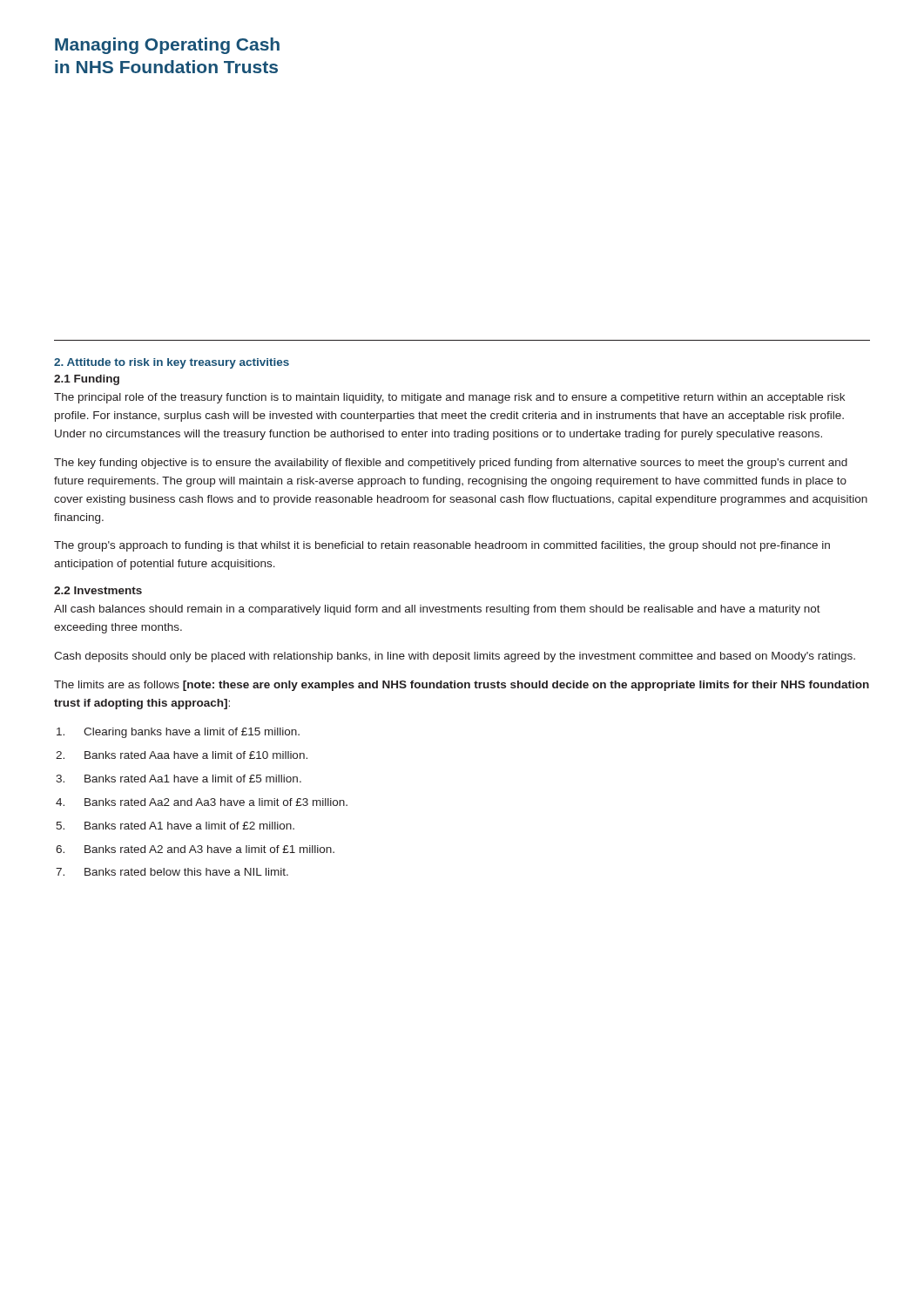
Task: Locate the block of text that opens with "3. Banks rated Aa1 have a"
Action: (x=179, y=779)
